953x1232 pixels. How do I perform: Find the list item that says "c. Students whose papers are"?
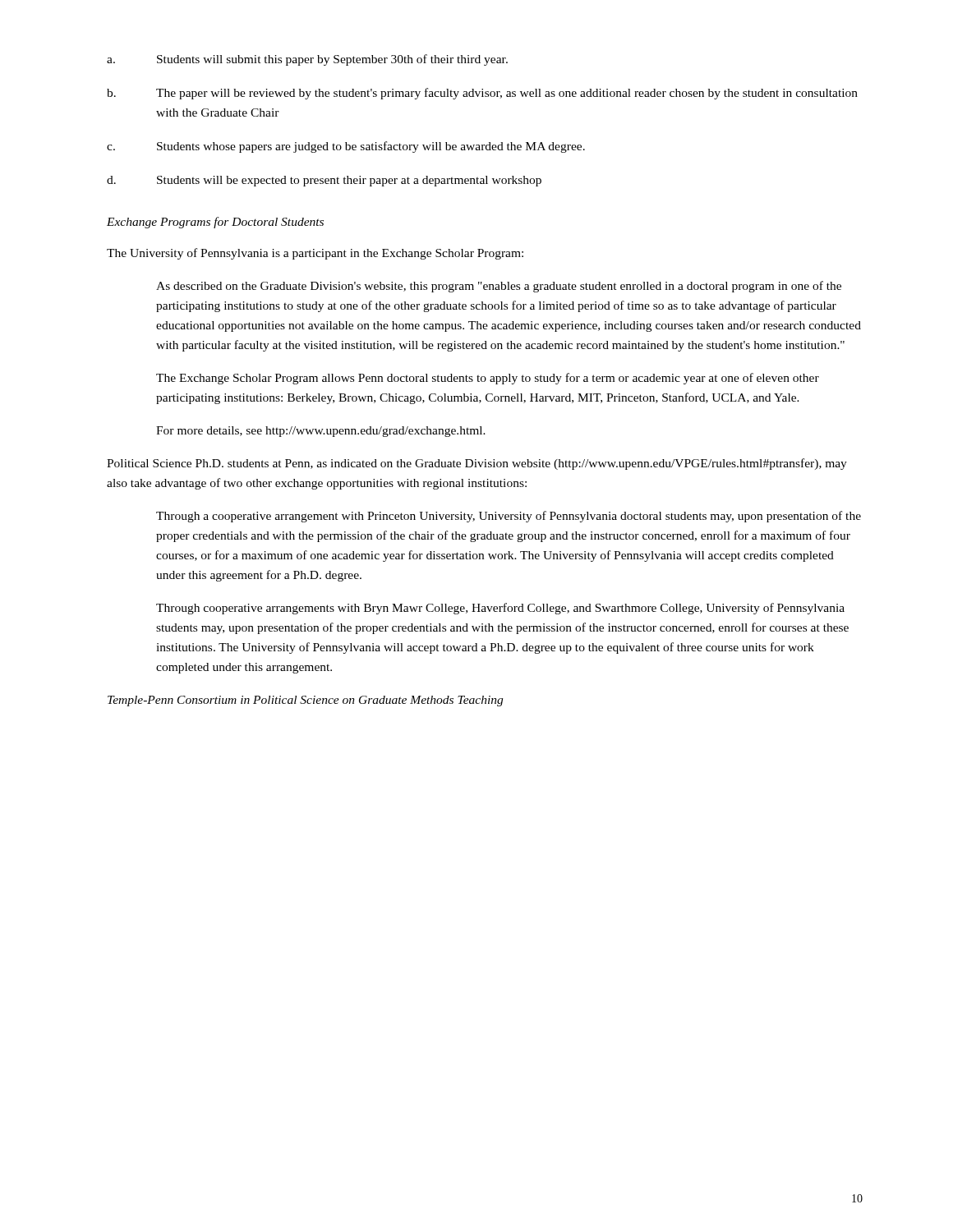pyautogui.click(x=485, y=146)
